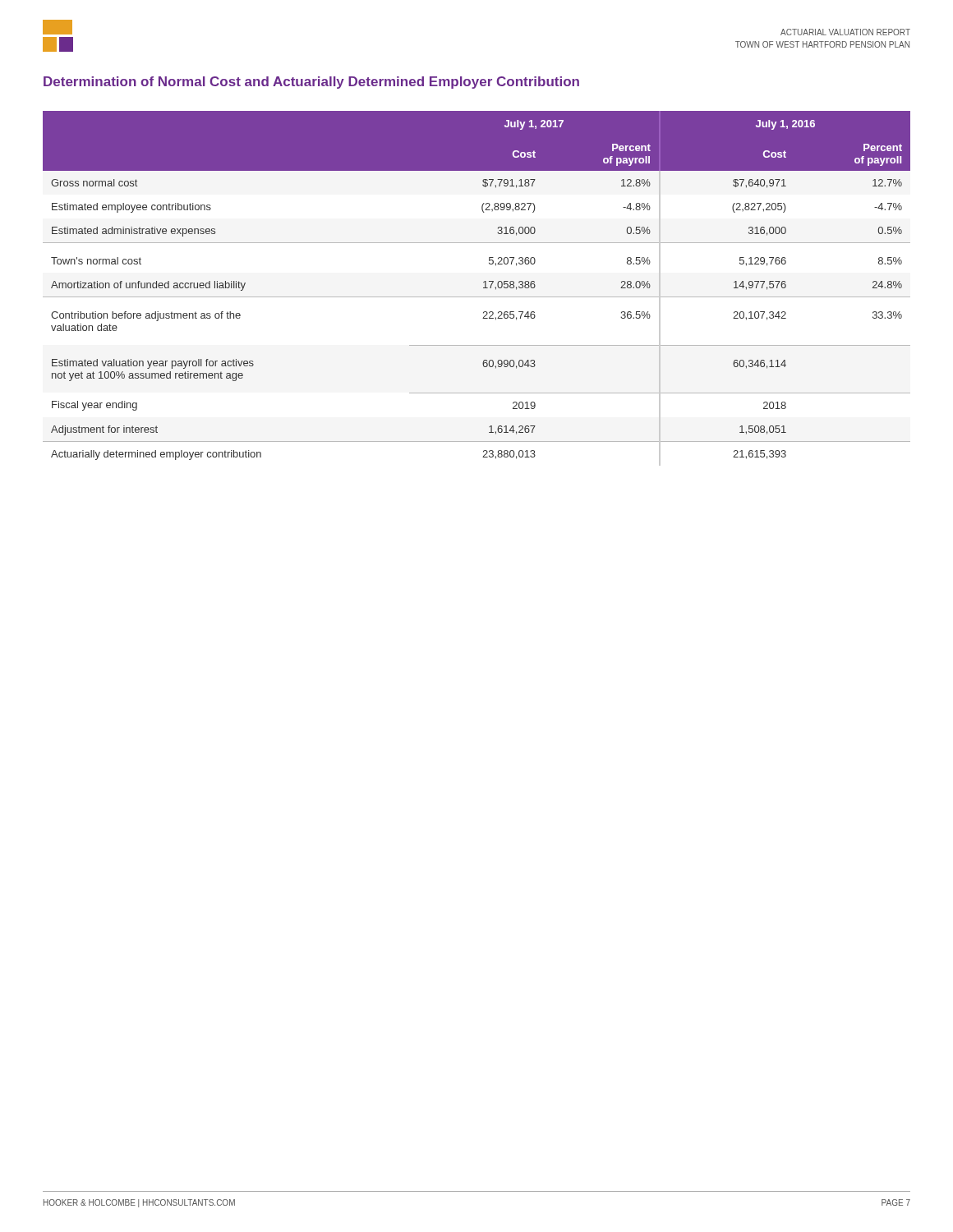Find the logo
The width and height of the screenshot is (953, 1232).
click(58, 36)
